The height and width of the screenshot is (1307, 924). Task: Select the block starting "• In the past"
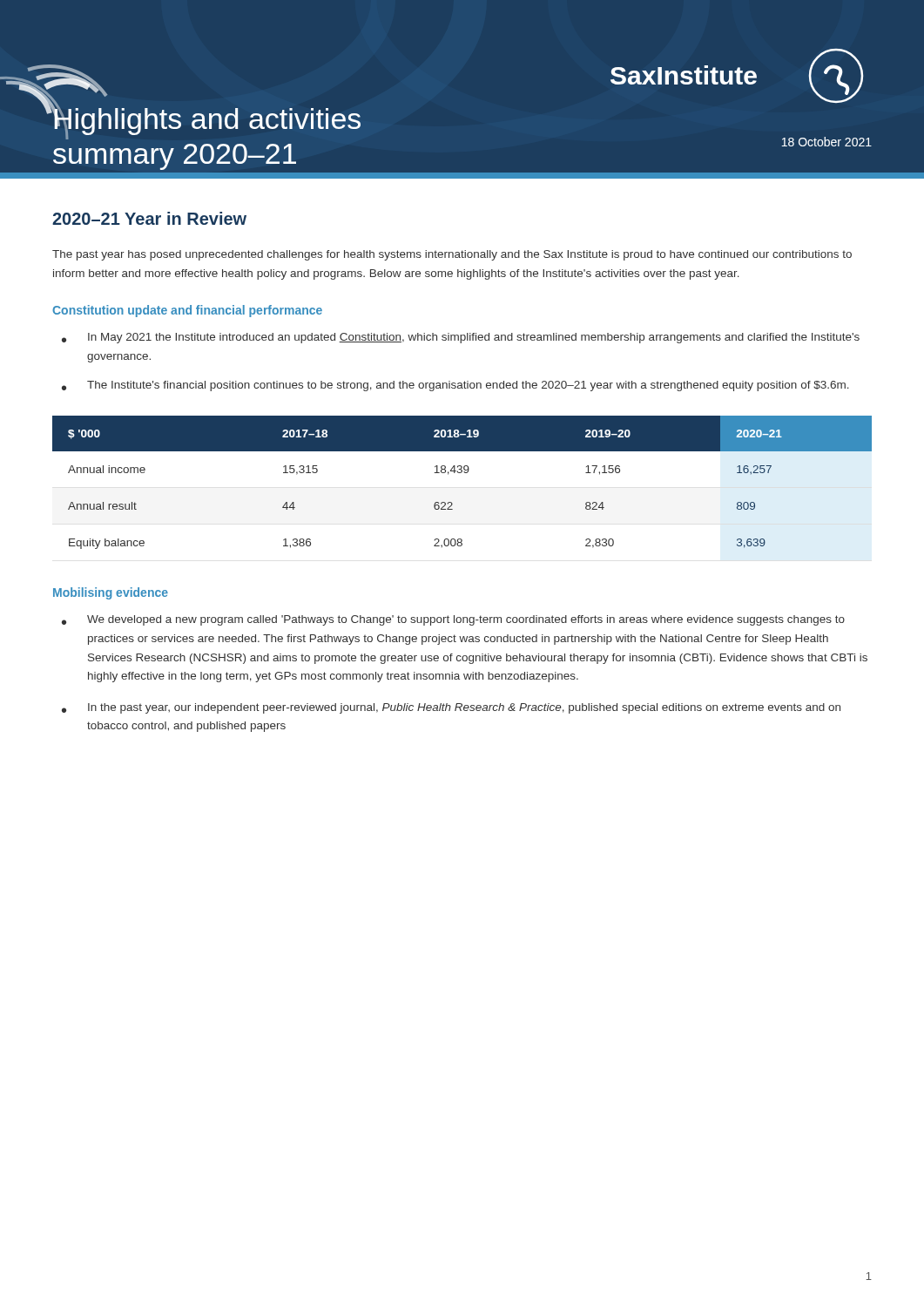click(466, 716)
